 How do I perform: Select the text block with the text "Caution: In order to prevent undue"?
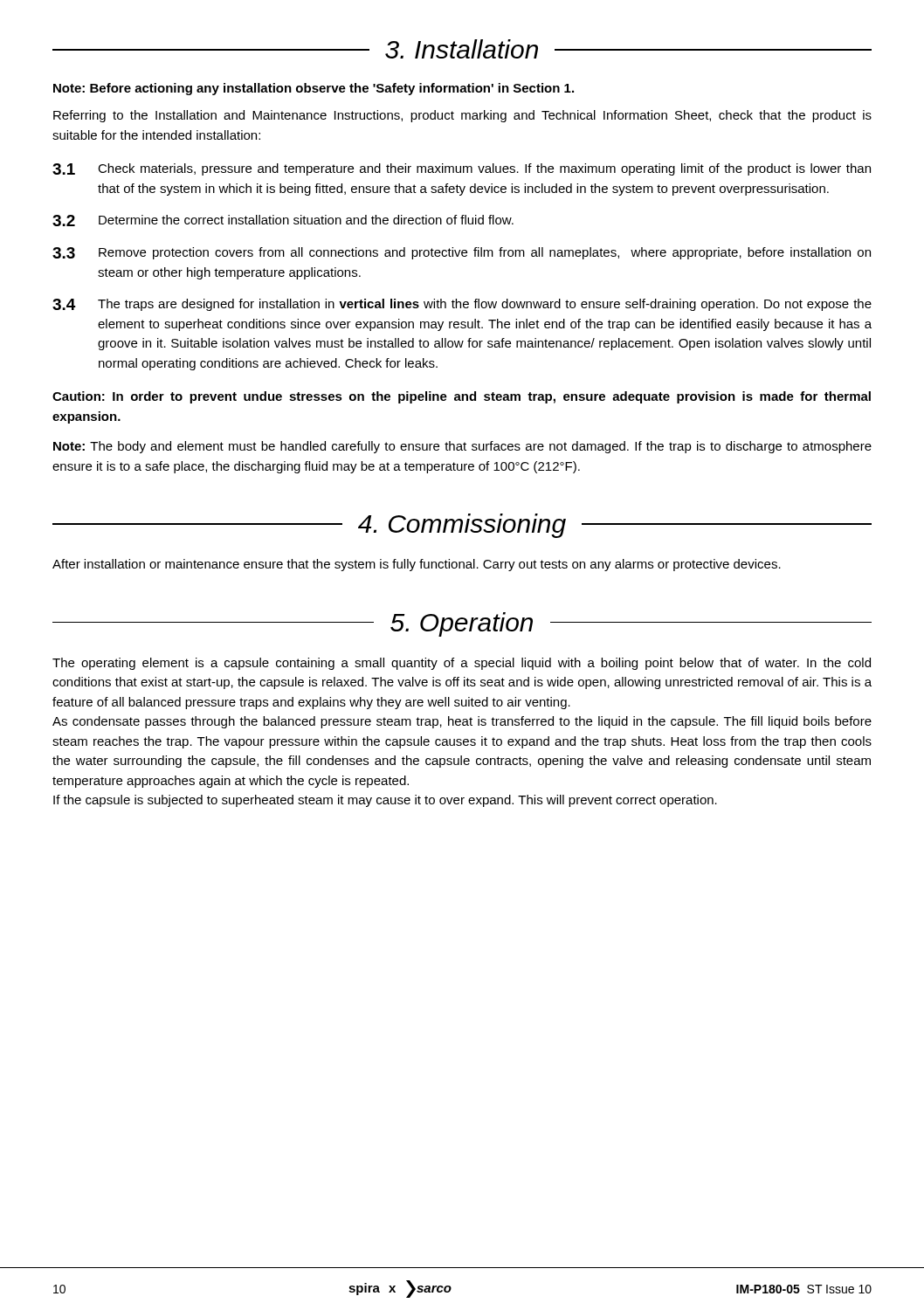(462, 406)
